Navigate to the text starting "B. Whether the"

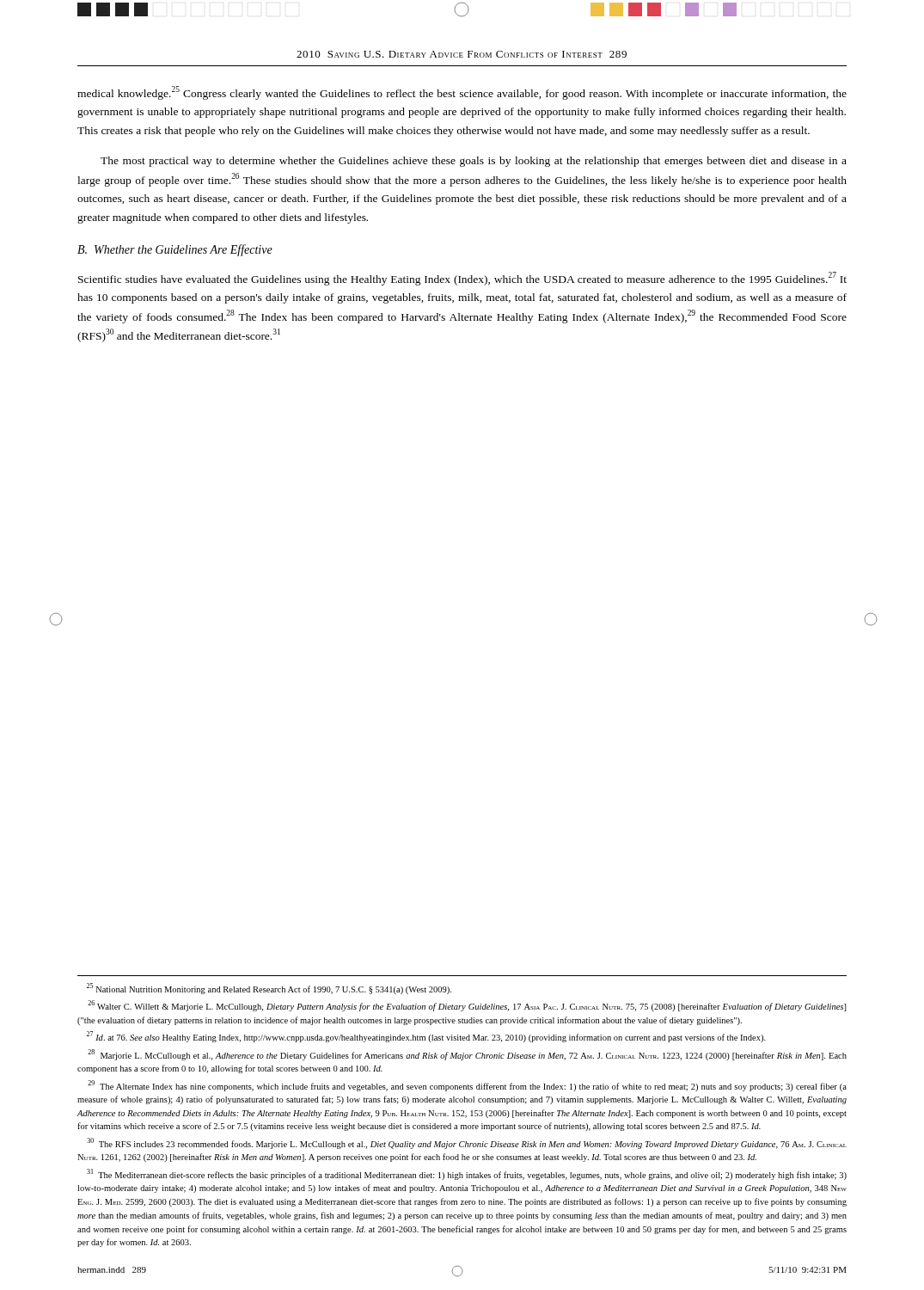tap(175, 250)
